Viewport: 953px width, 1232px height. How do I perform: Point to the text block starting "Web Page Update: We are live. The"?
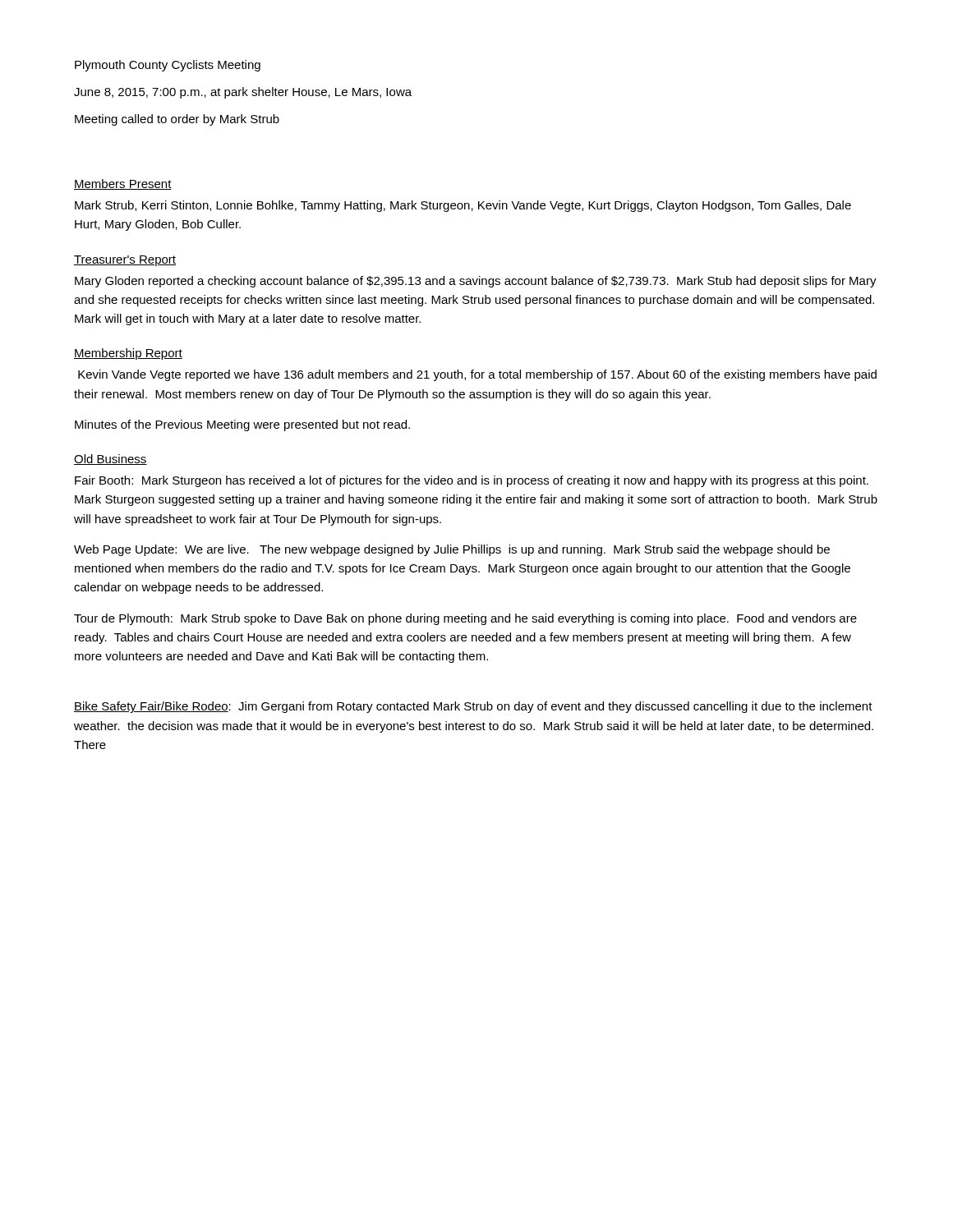462,568
